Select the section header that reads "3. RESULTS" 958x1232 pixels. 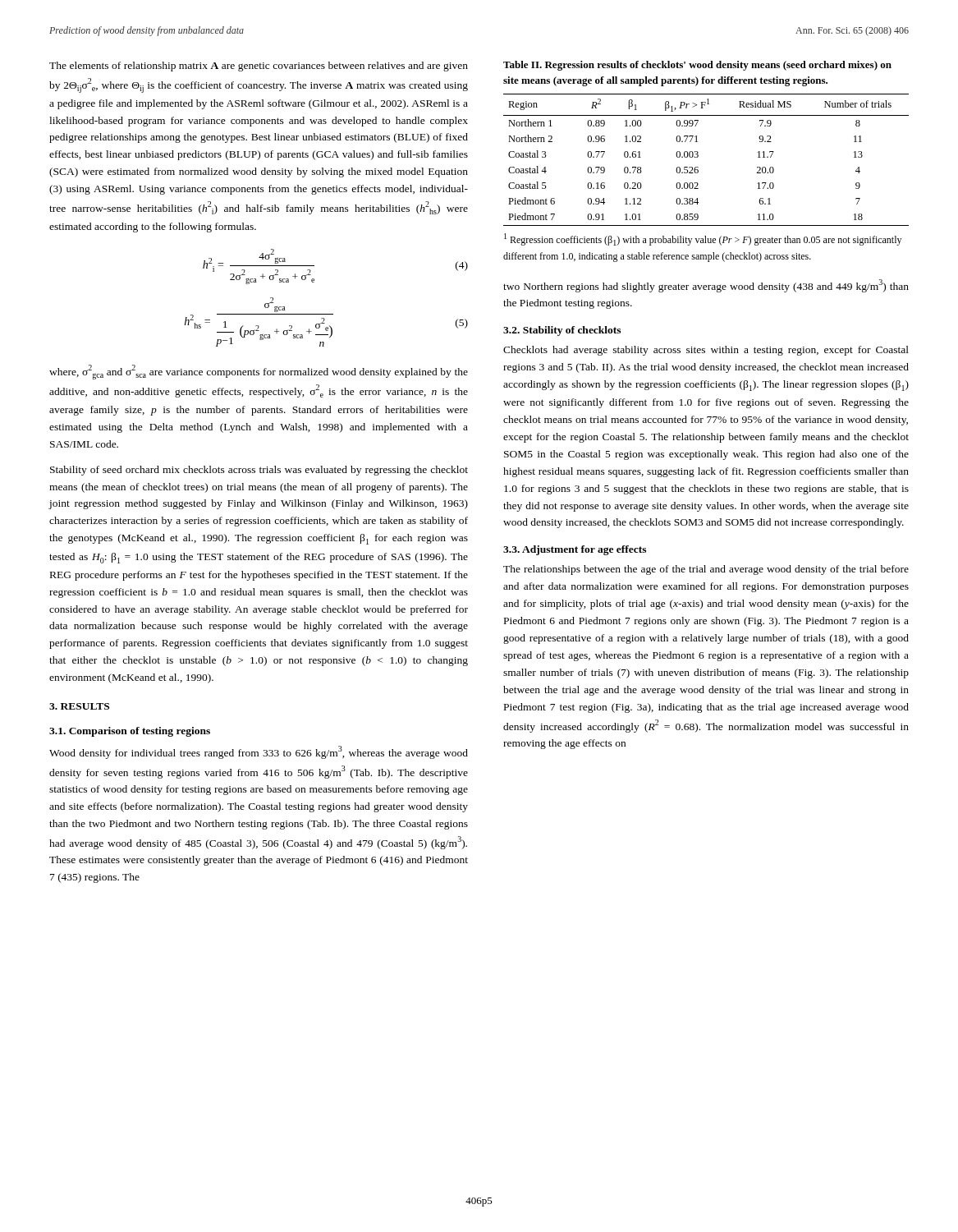tap(80, 706)
